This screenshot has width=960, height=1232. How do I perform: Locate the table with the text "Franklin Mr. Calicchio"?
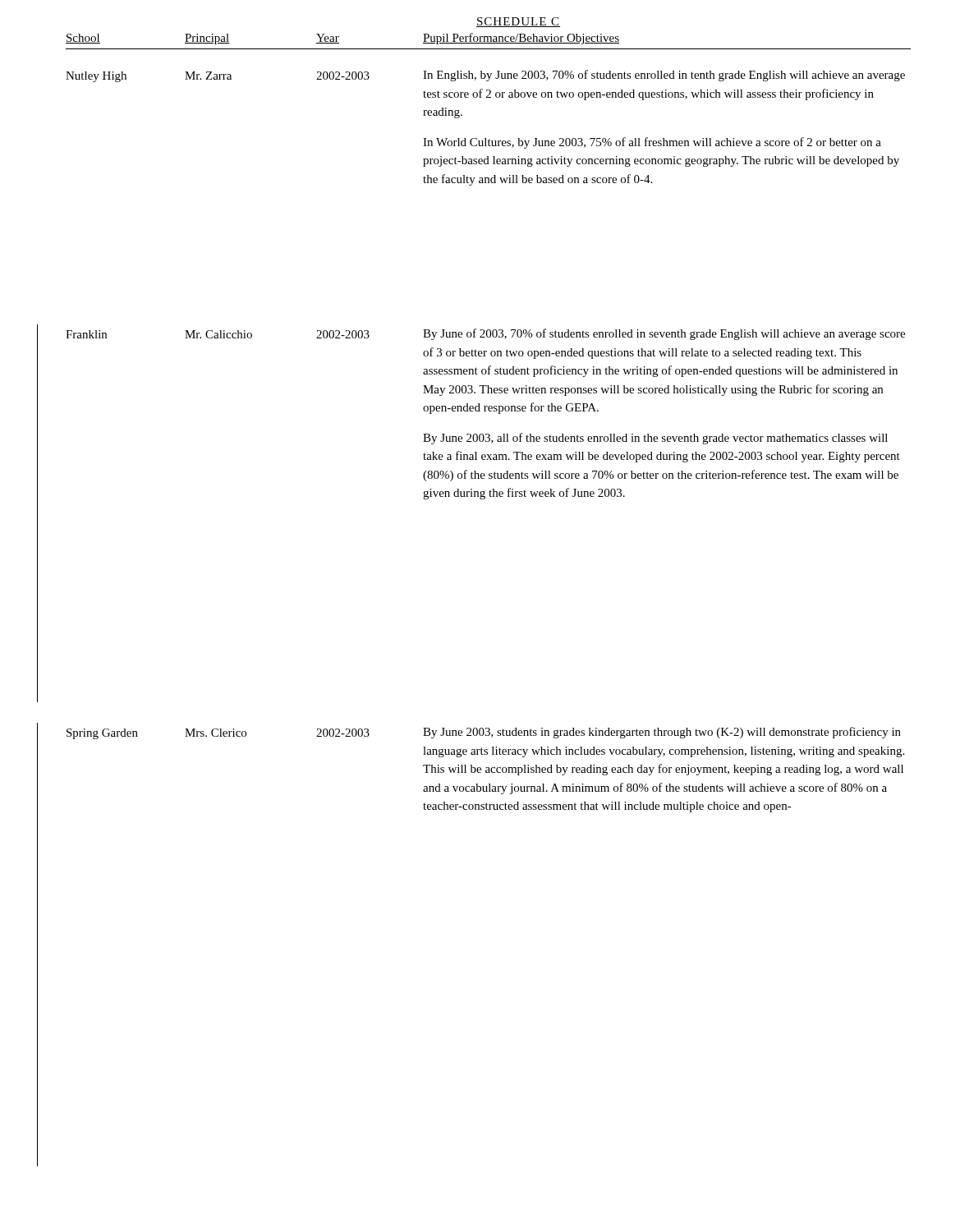tap(488, 413)
